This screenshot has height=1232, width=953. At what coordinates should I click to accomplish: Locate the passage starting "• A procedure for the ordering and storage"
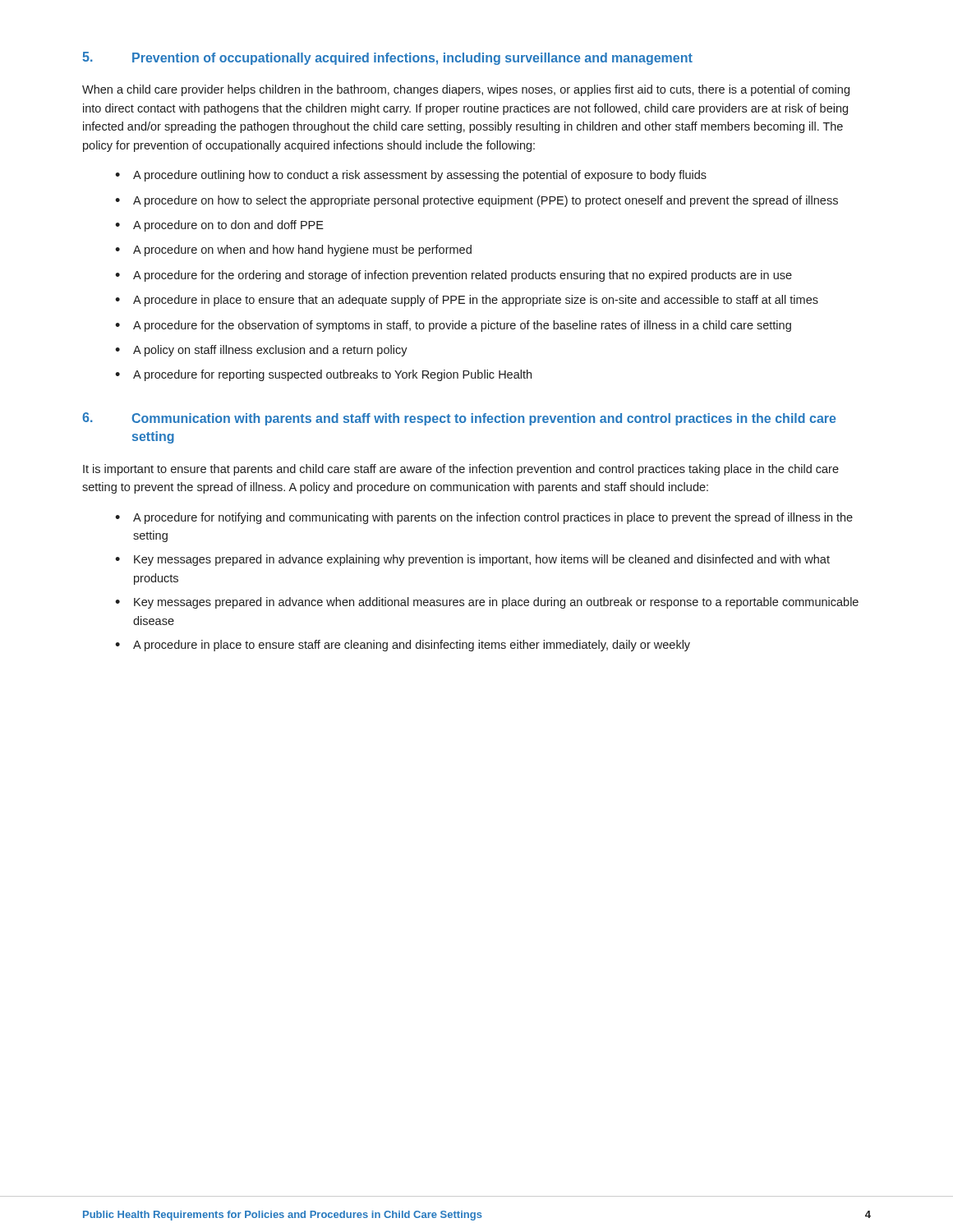(493, 276)
